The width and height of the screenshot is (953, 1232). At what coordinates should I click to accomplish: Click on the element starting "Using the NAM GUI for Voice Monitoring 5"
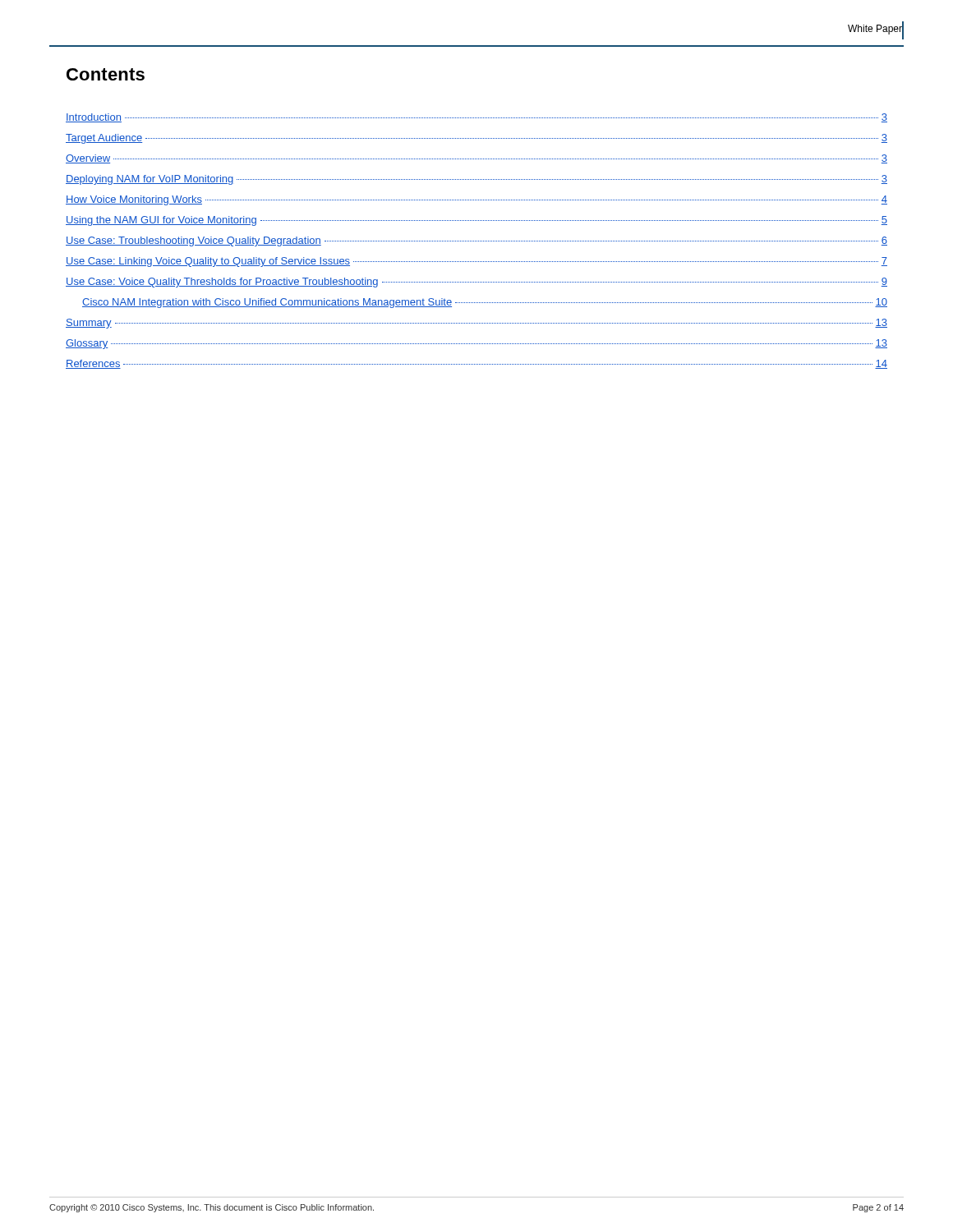(x=476, y=220)
